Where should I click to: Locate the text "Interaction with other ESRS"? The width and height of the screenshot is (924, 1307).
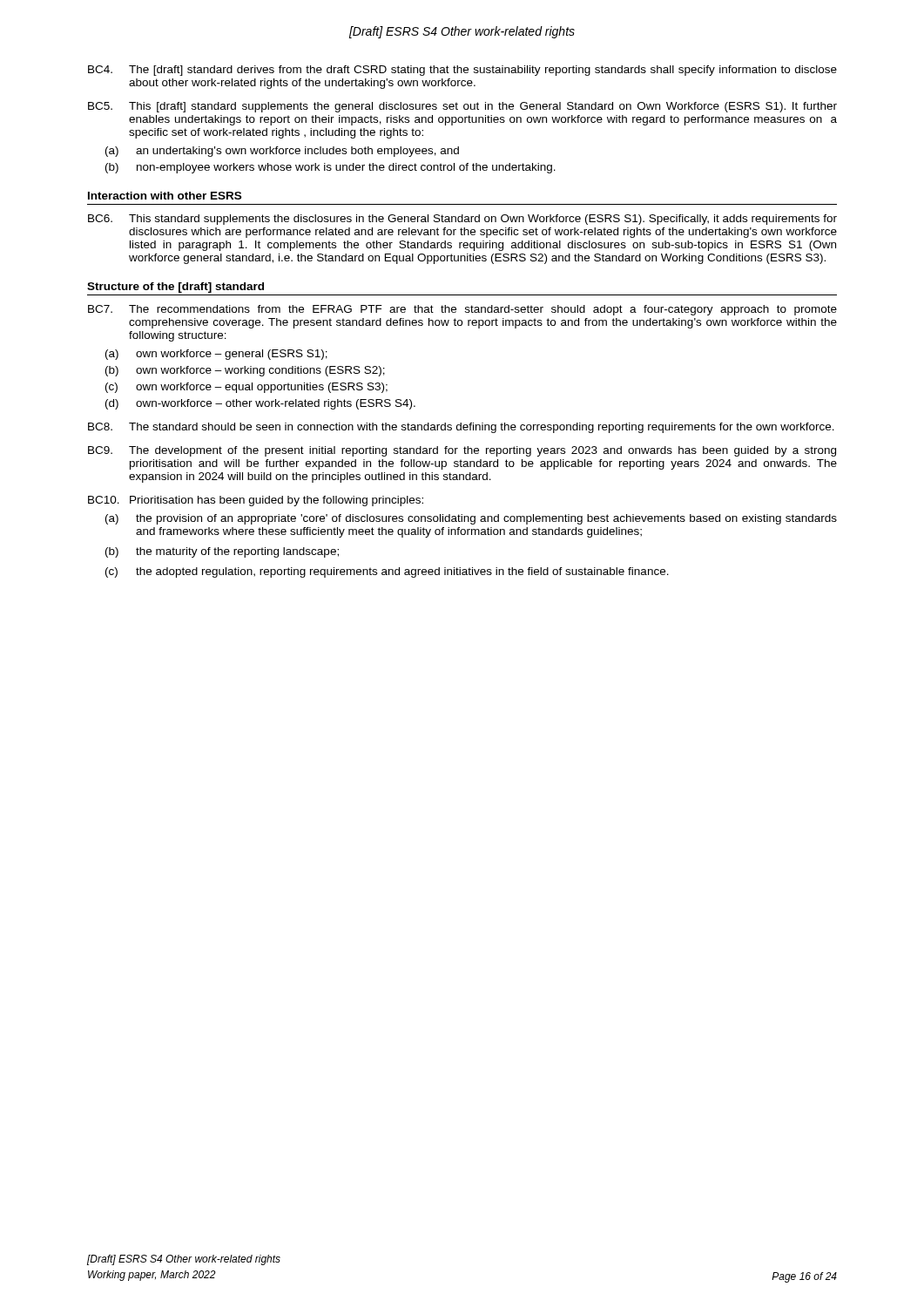(x=165, y=196)
